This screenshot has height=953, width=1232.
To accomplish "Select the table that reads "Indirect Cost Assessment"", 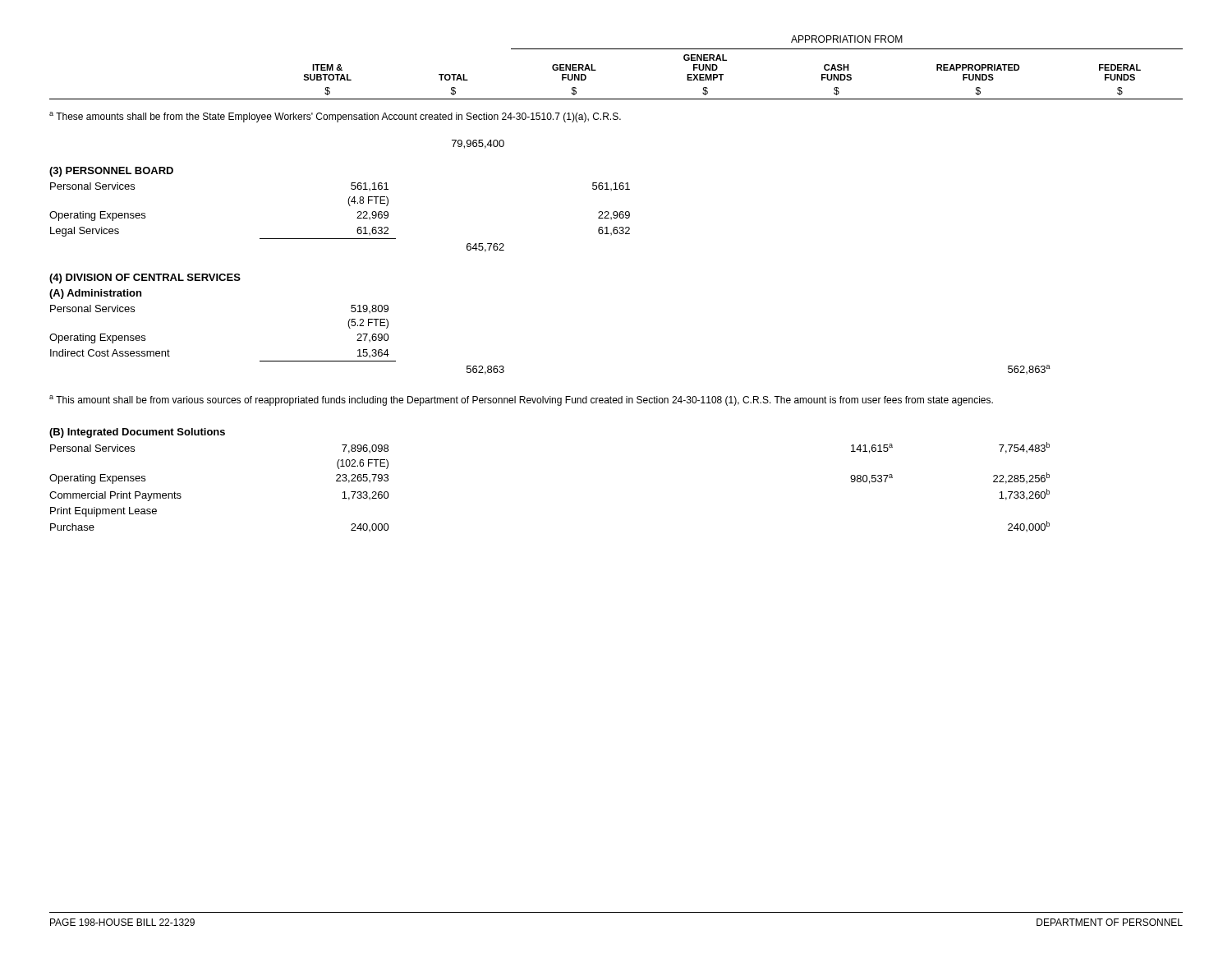I will click(x=616, y=256).
